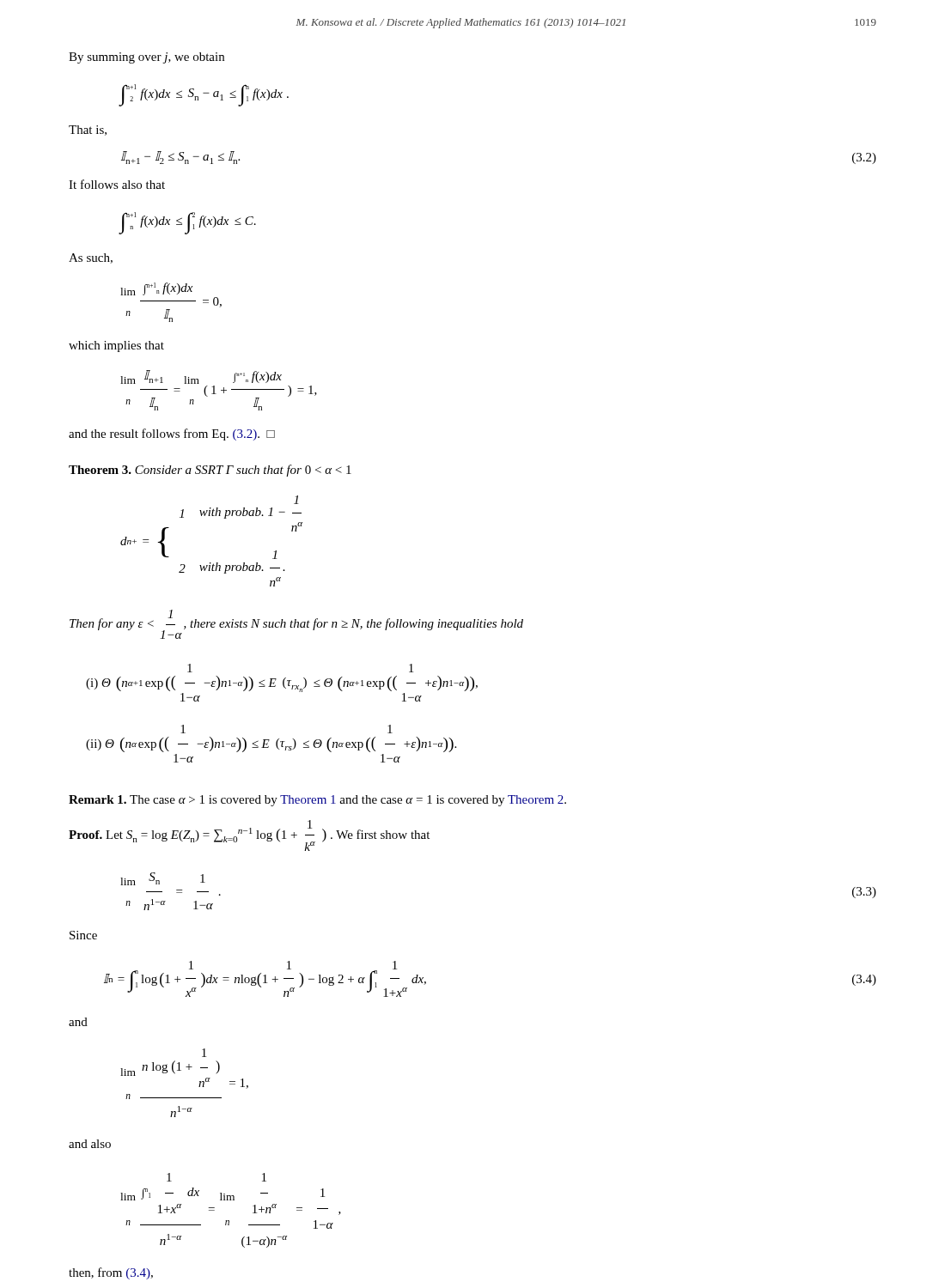Select the formula containing "(i) Θ ( nα+1"
Screen dimensions: 1288x945
282,683
